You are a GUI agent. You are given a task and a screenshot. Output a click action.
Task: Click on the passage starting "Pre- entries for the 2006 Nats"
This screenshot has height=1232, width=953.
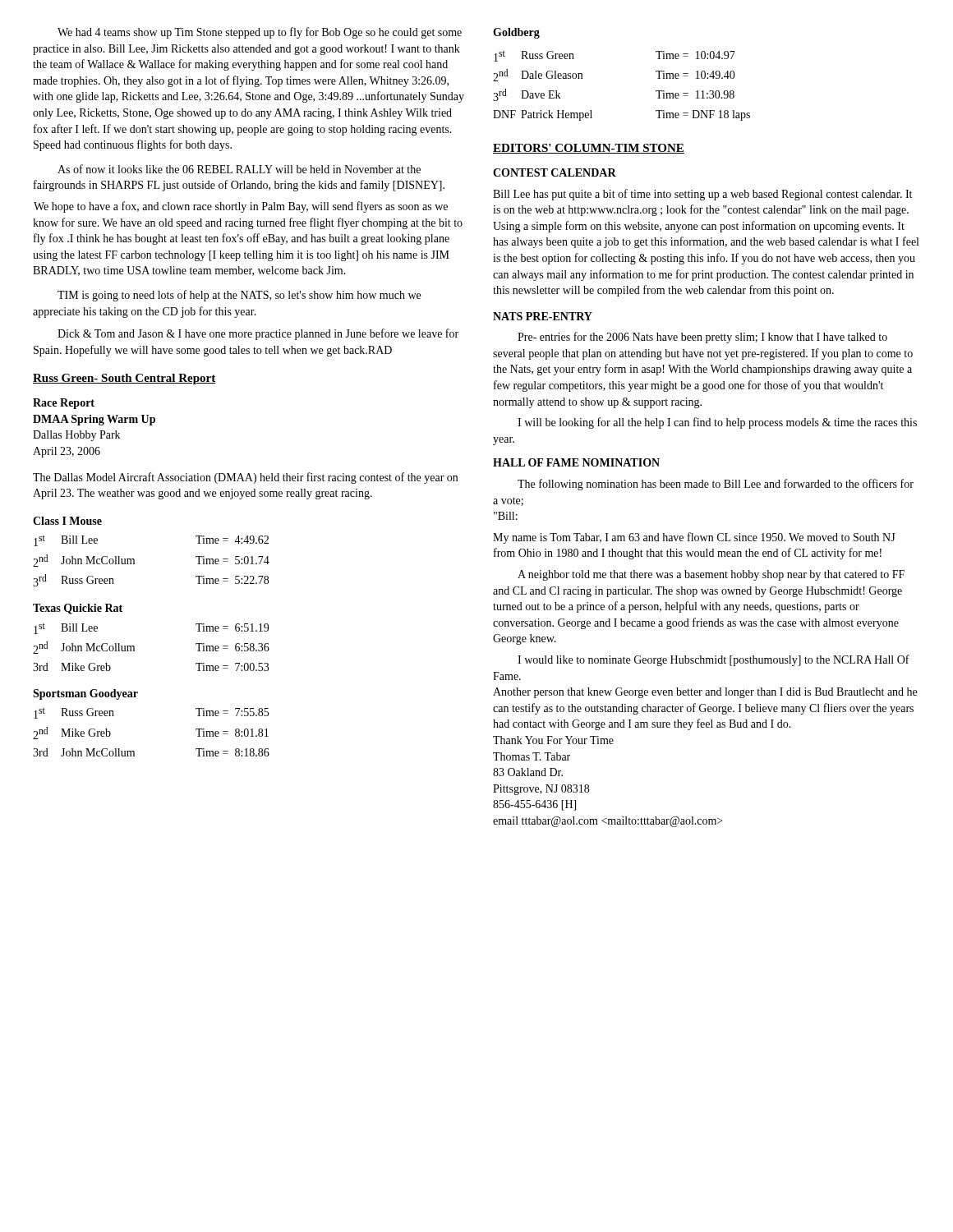click(x=707, y=388)
